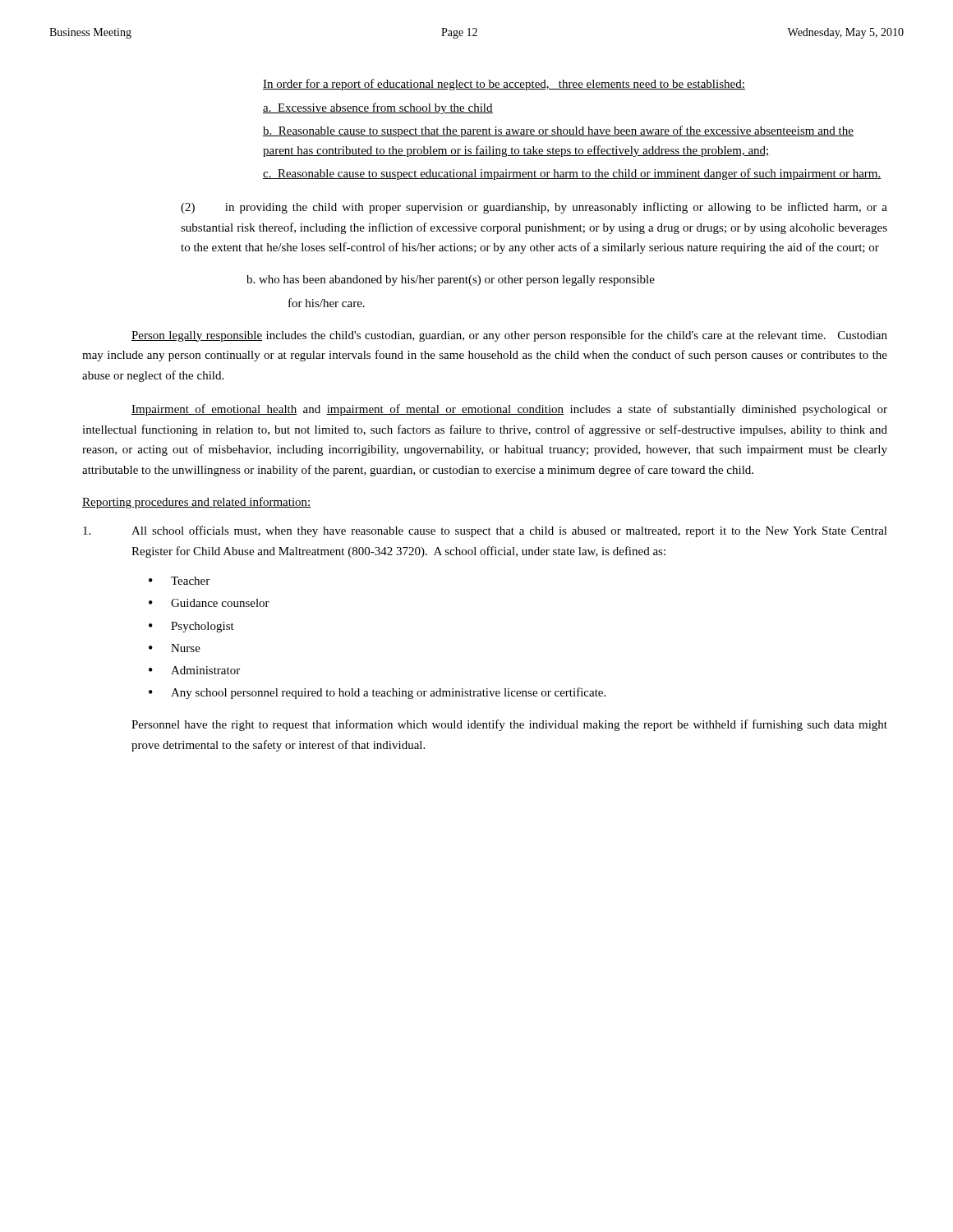The width and height of the screenshot is (953, 1232).
Task: Click on the list item containing "• Guidance counselor"
Action: pos(209,604)
